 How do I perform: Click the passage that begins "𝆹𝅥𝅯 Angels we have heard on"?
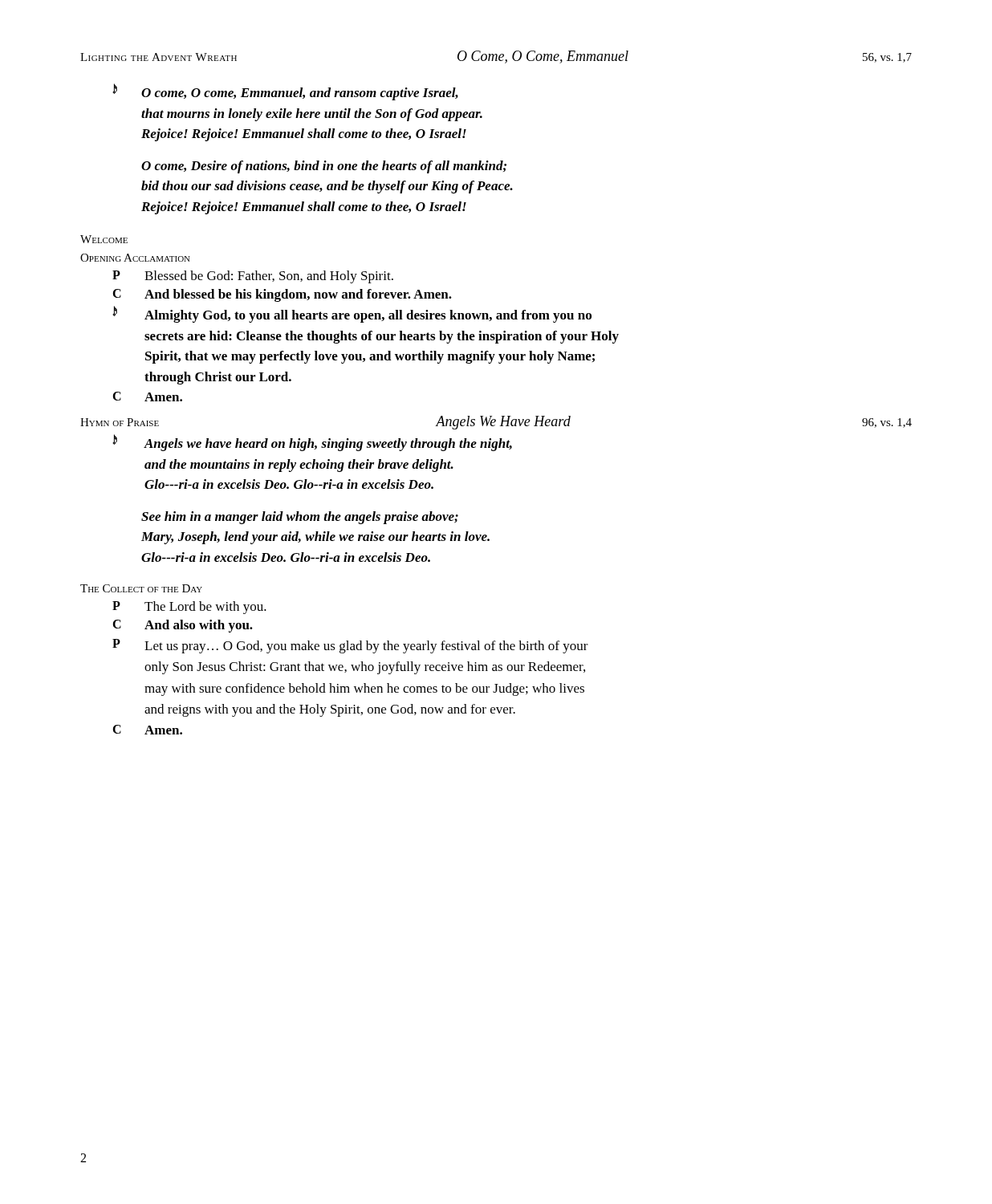tap(313, 464)
